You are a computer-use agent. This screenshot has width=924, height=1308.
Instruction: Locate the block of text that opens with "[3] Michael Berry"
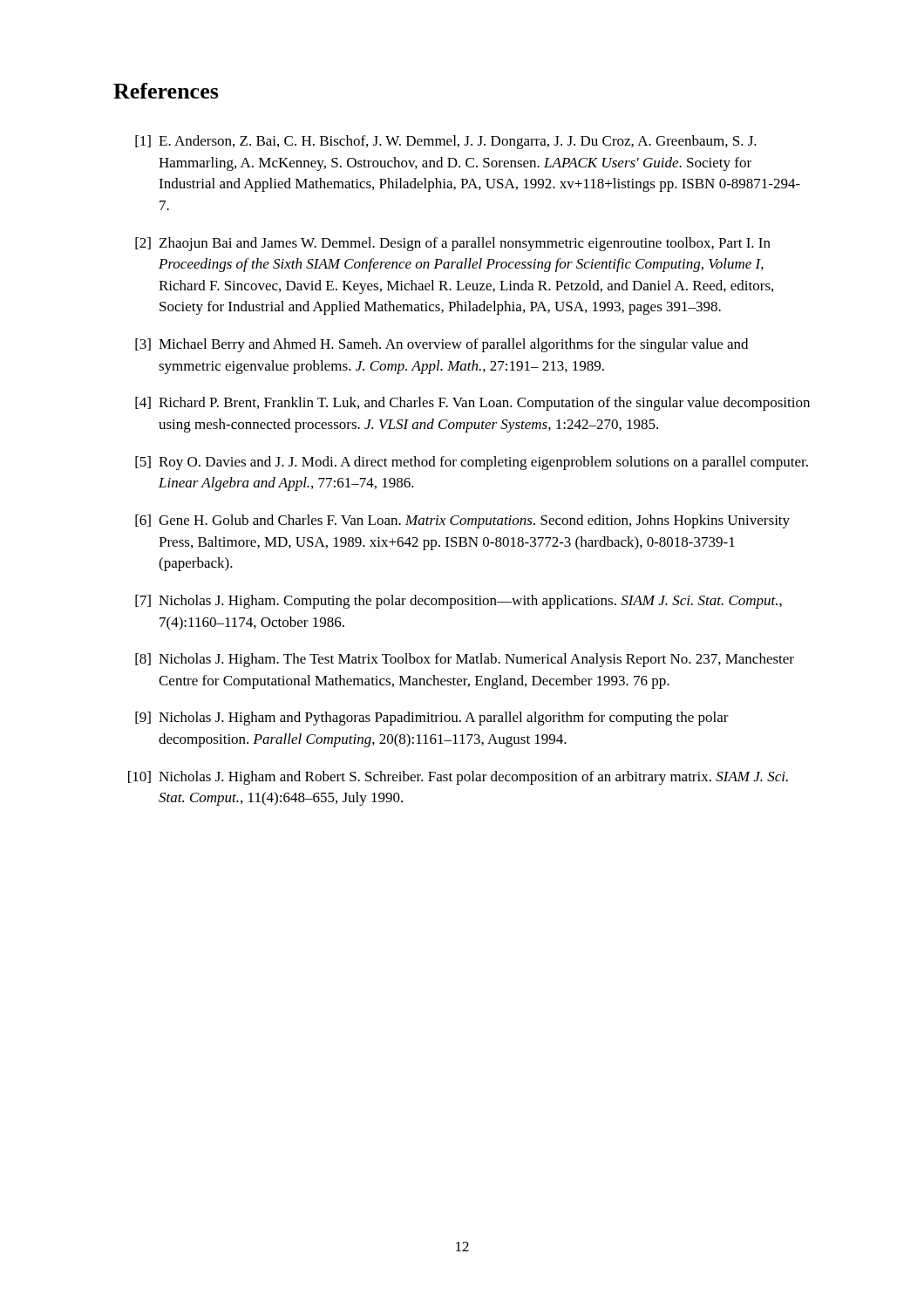(462, 356)
